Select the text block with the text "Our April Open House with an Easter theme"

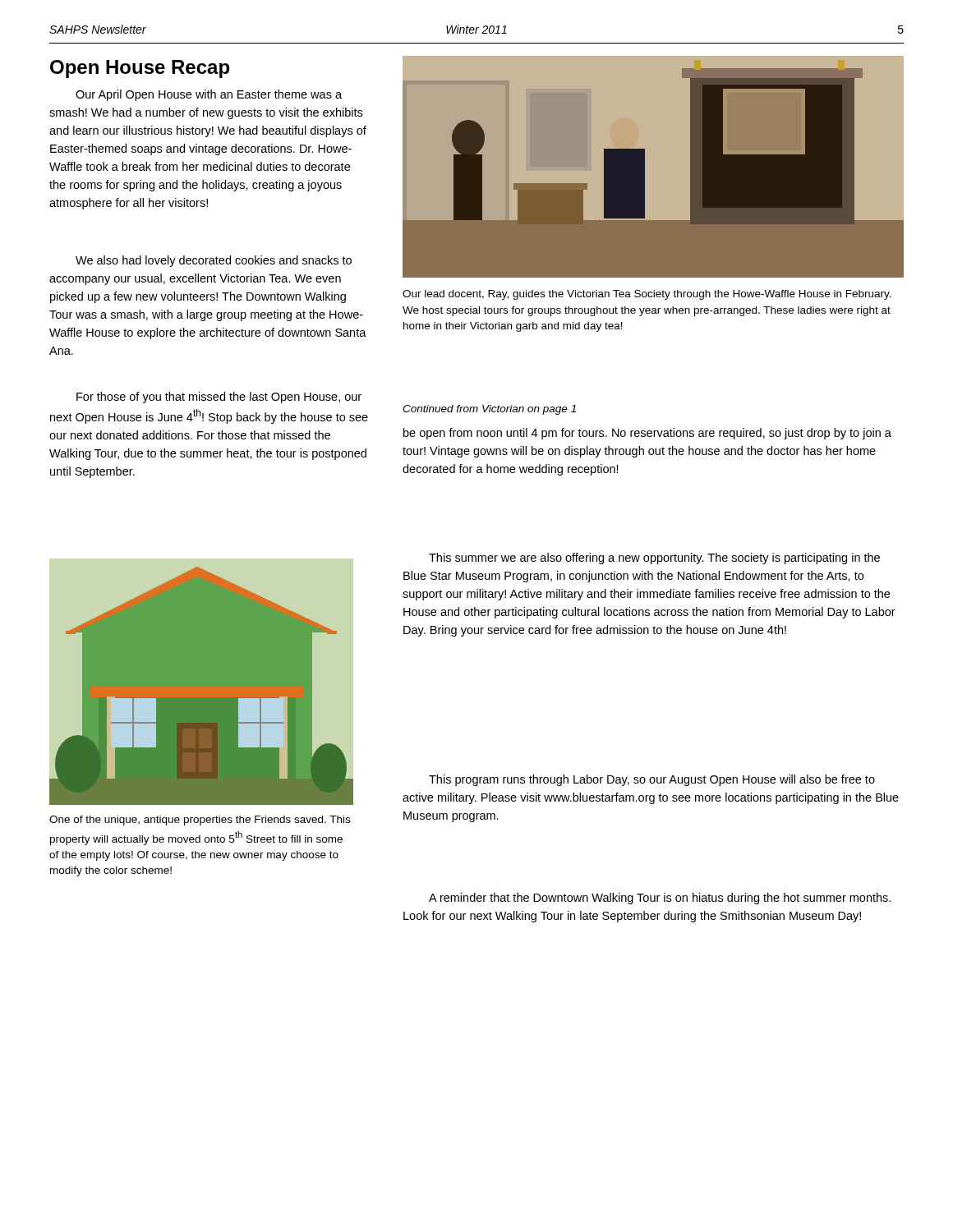pos(208,149)
